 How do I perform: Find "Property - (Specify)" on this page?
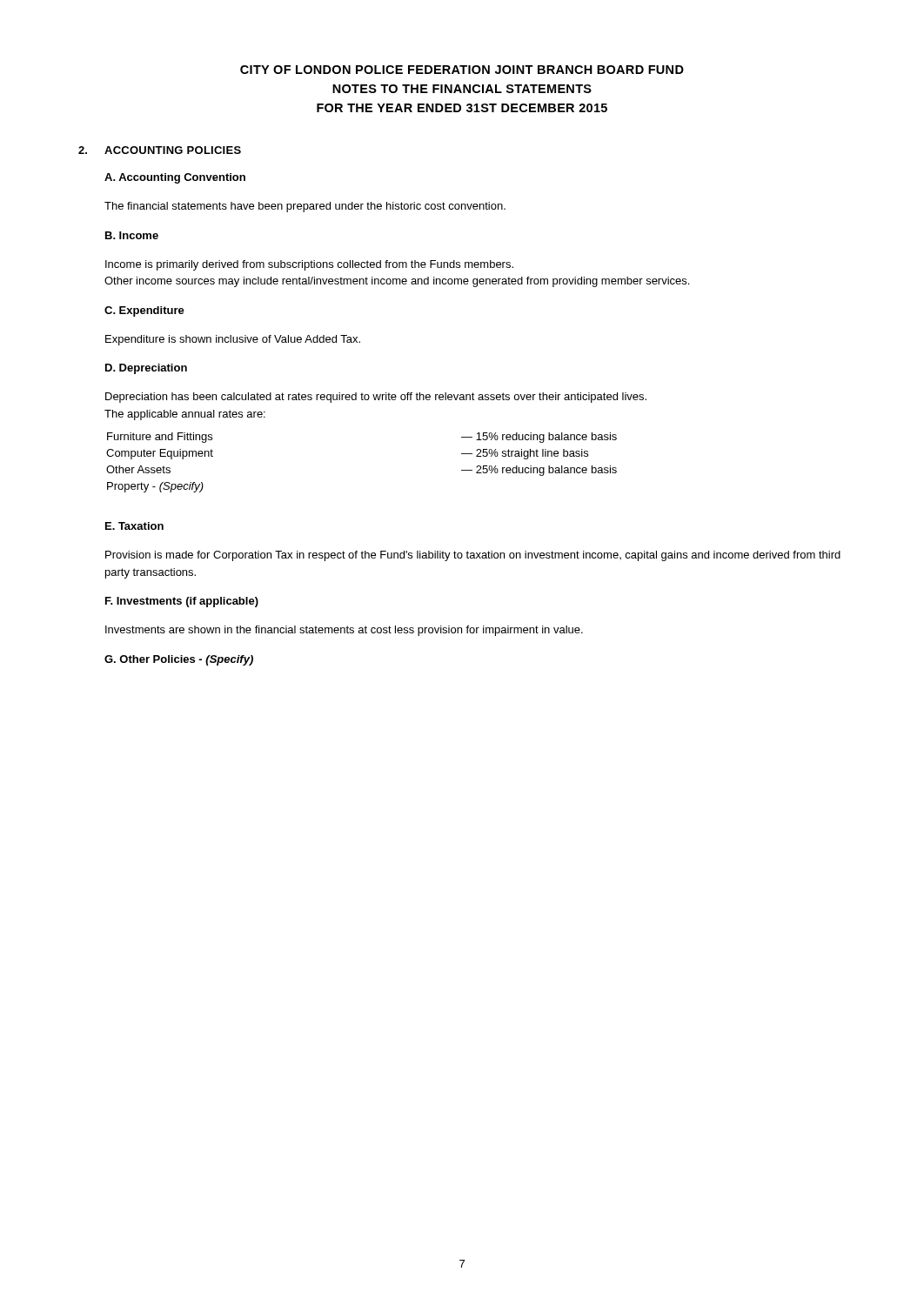click(x=155, y=486)
